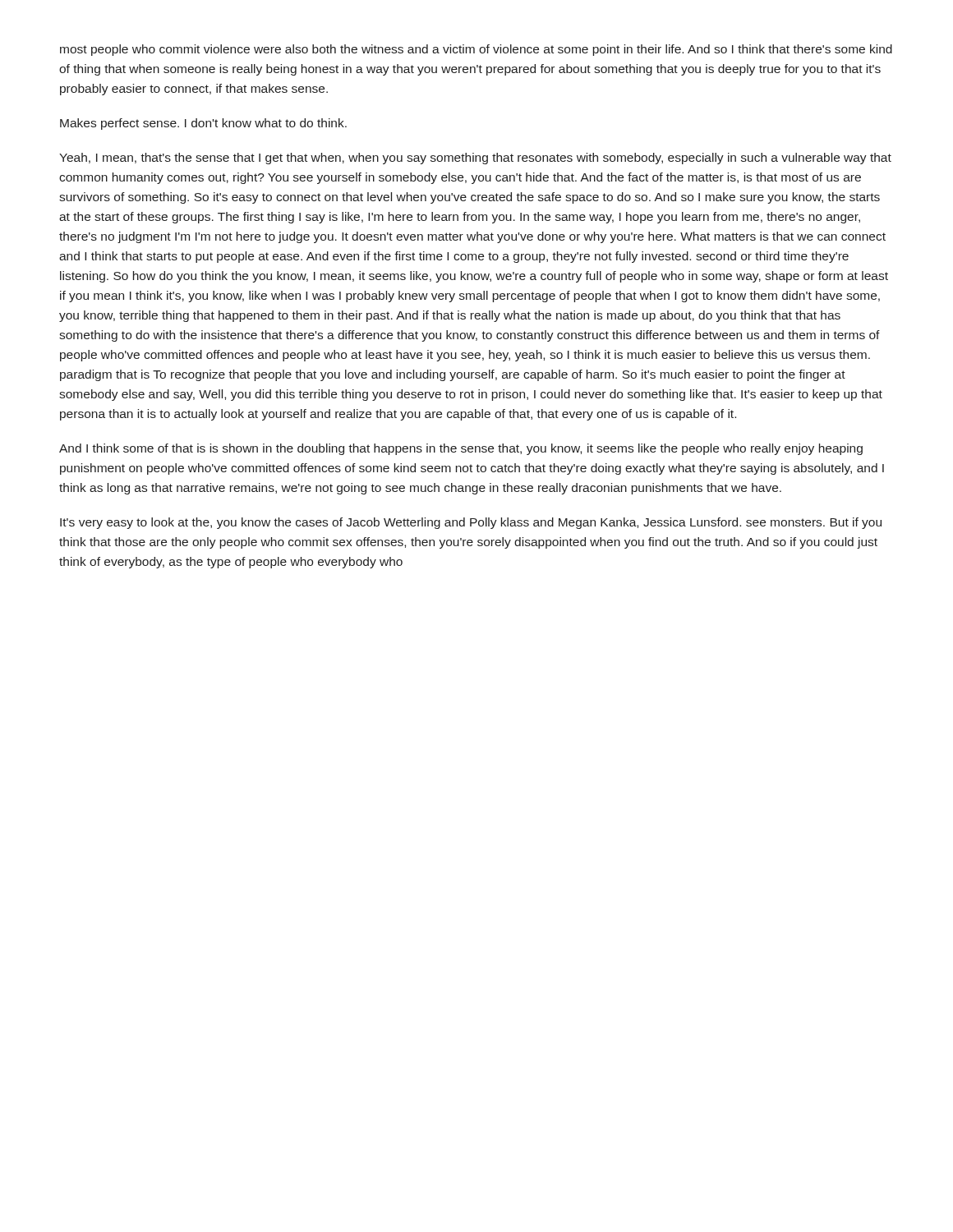Find the region starting "most people who"
This screenshot has height=1232, width=953.
pyautogui.click(x=476, y=69)
